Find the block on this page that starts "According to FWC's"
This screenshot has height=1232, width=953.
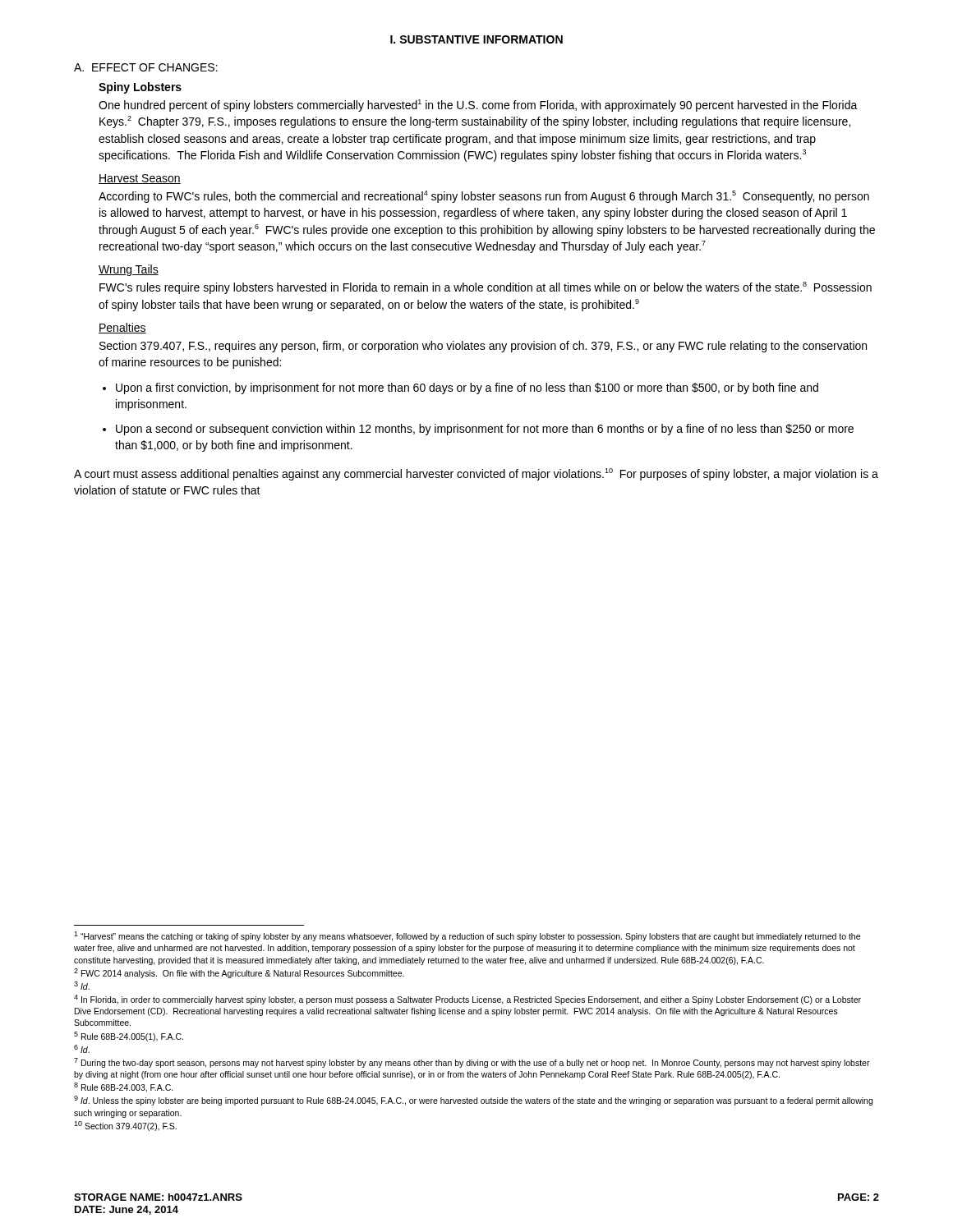[489, 222]
